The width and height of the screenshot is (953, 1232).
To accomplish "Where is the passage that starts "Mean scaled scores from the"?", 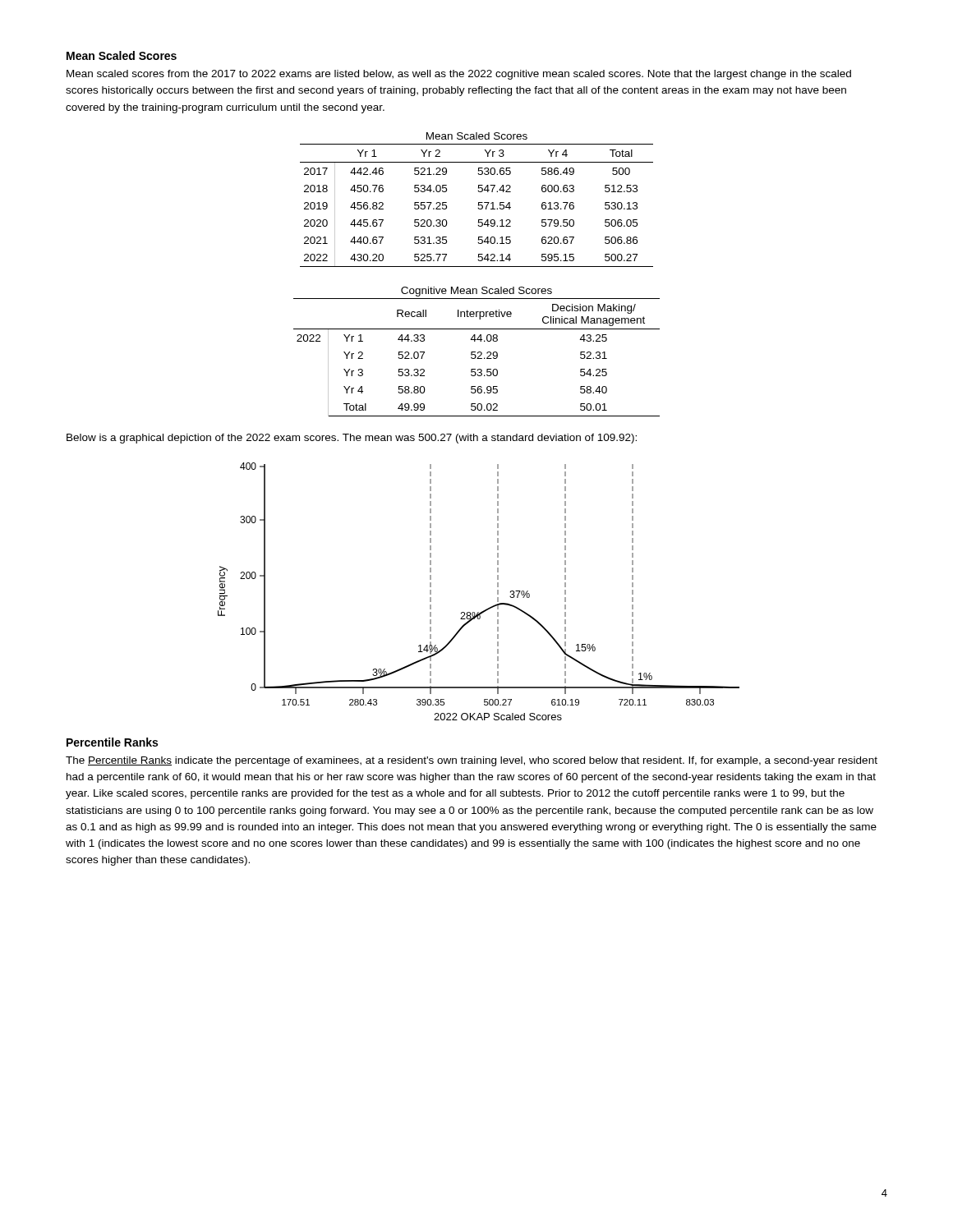I will 459,90.
